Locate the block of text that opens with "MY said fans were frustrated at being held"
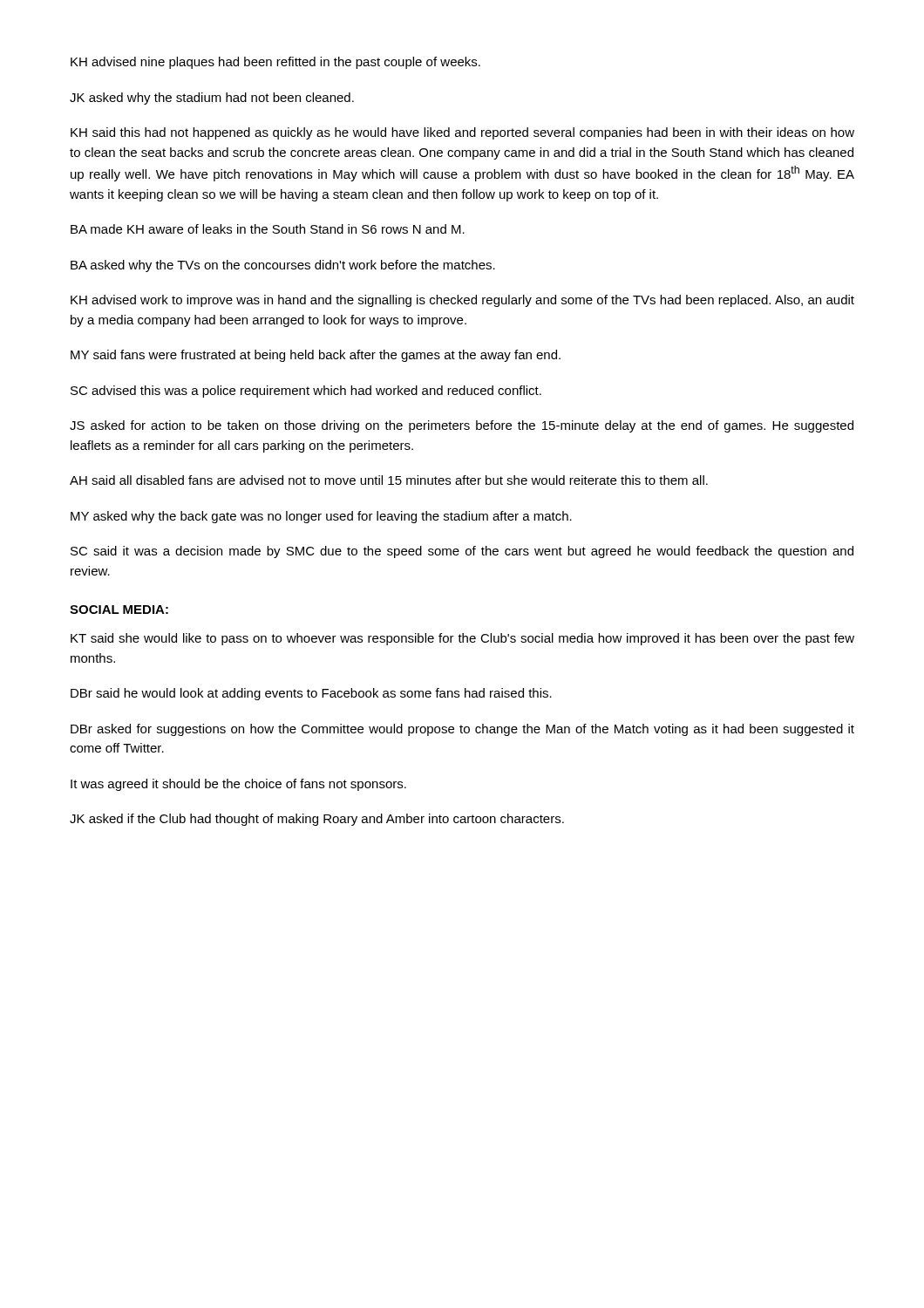 [316, 354]
